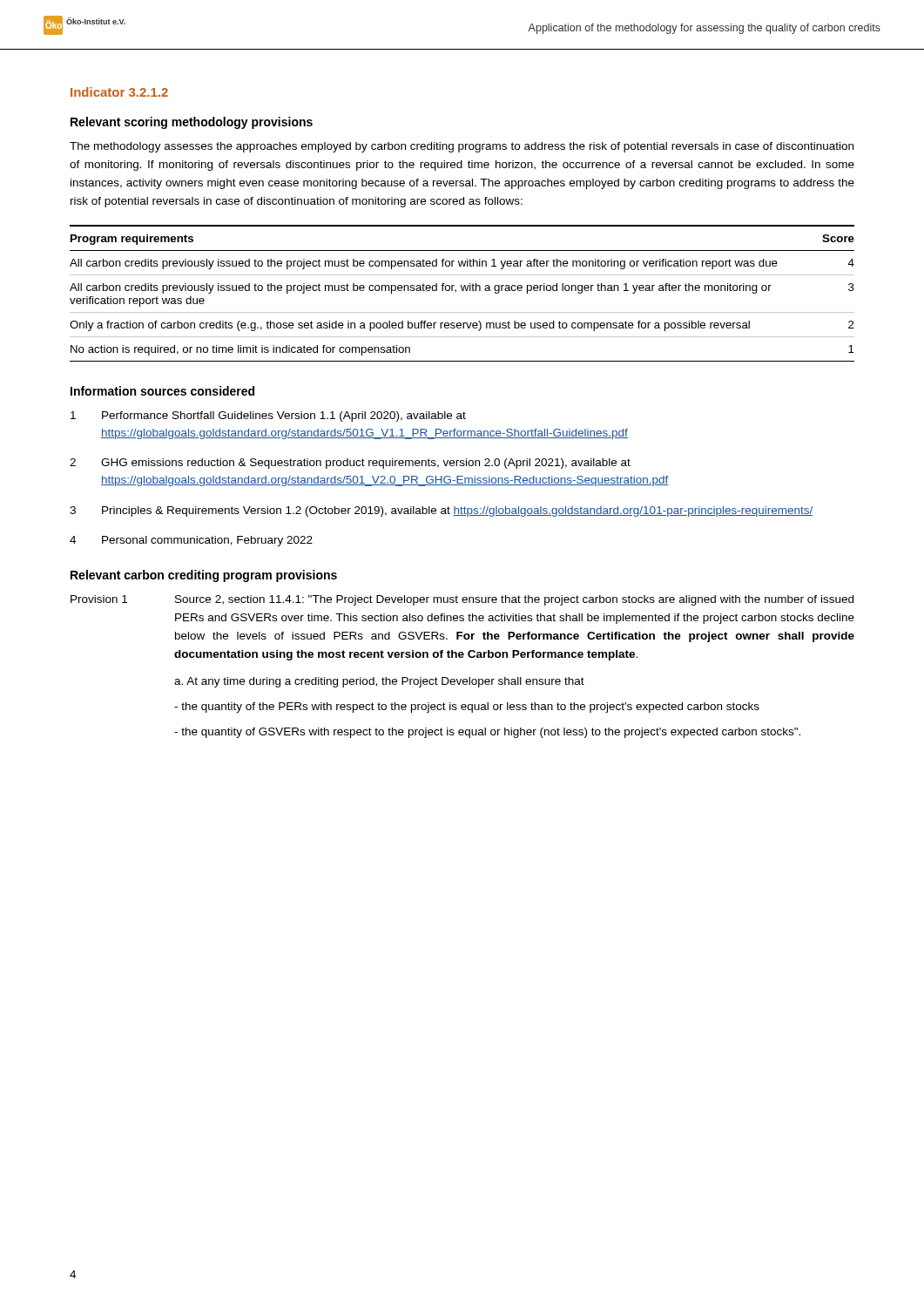
Task: Navigate to the block starting "2 GHG emissions reduction & Sequestration"
Action: coord(462,472)
